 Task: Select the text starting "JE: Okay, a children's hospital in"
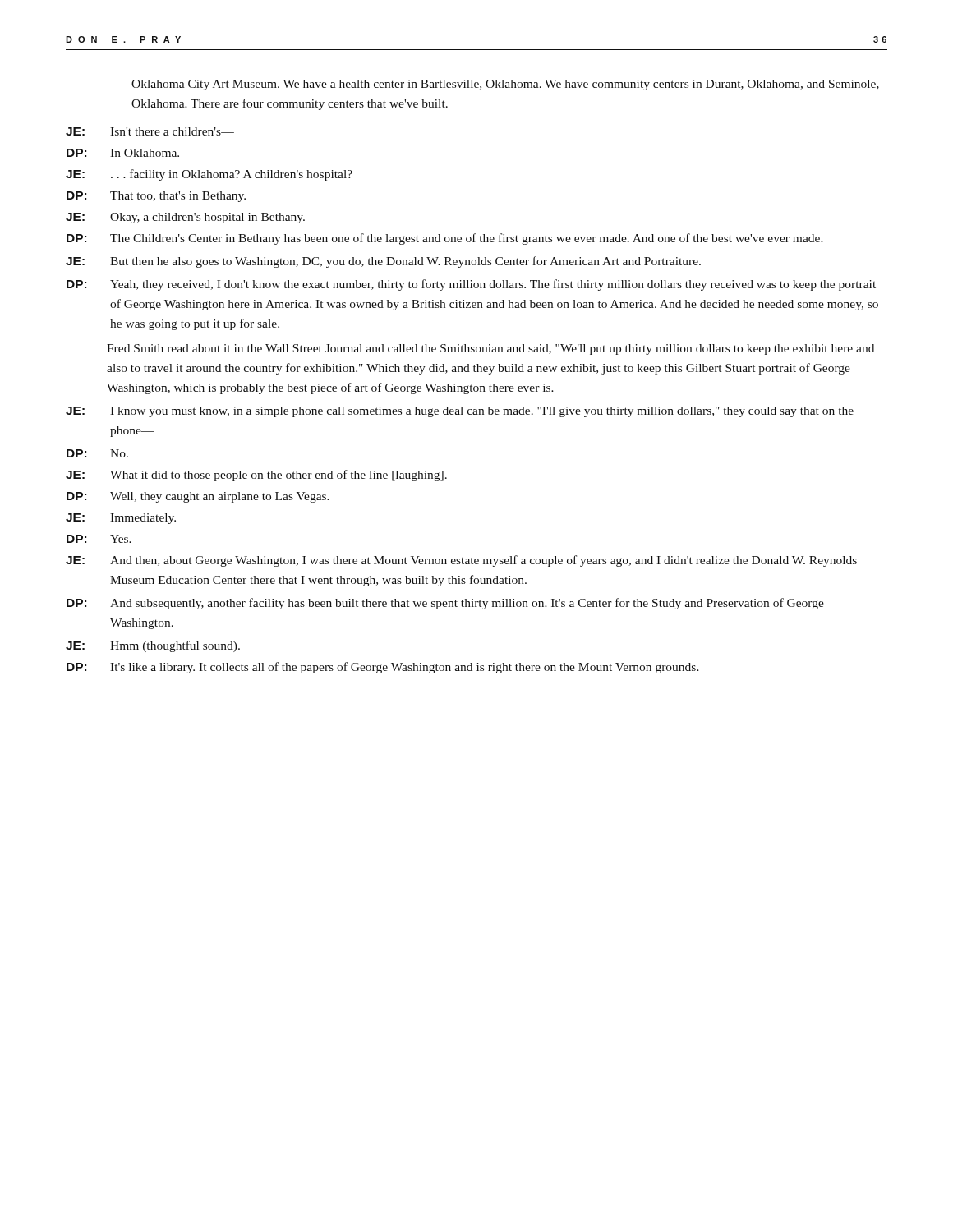(185, 218)
